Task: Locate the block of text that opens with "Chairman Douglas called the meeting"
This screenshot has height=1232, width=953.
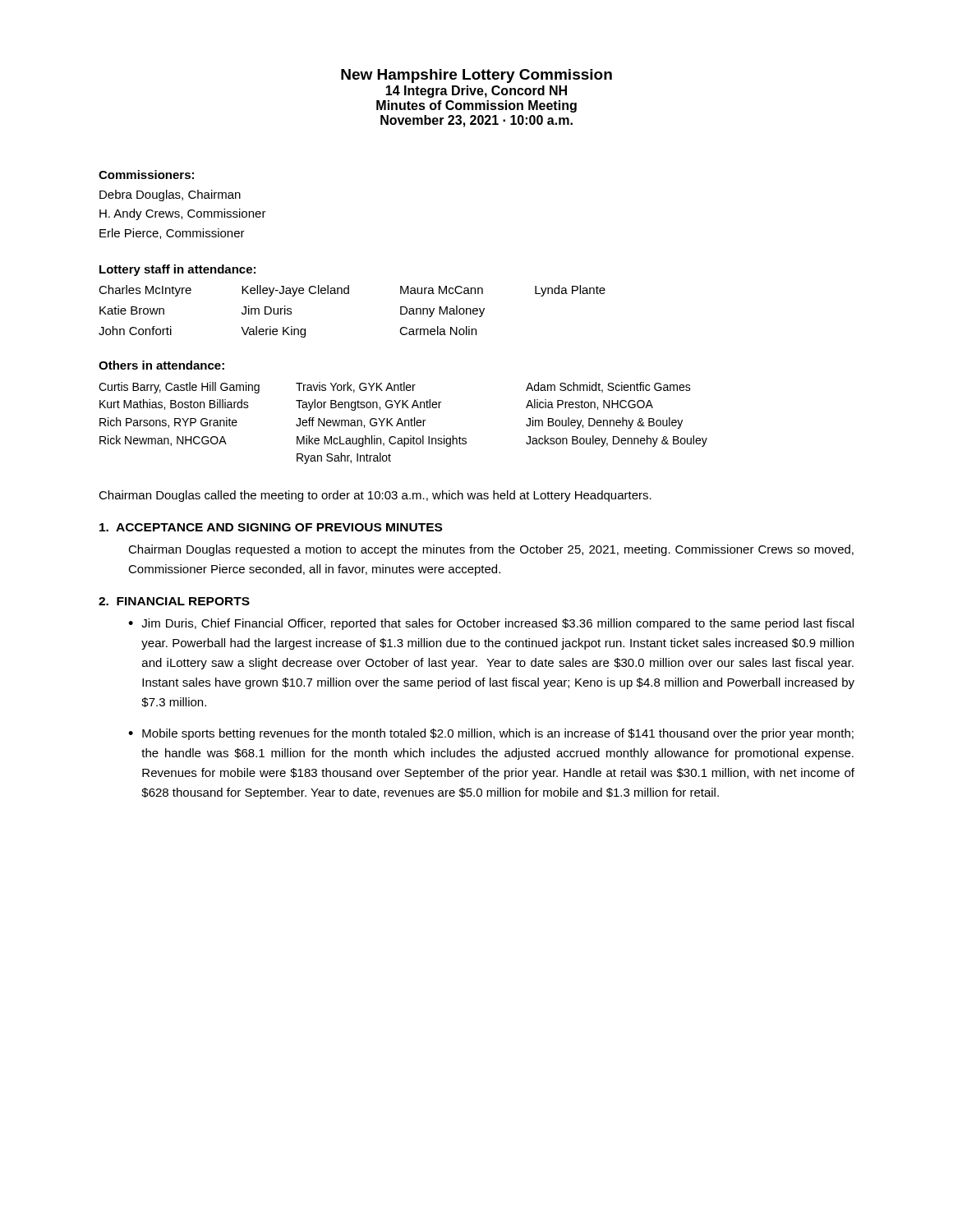Action: coord(375,495)
